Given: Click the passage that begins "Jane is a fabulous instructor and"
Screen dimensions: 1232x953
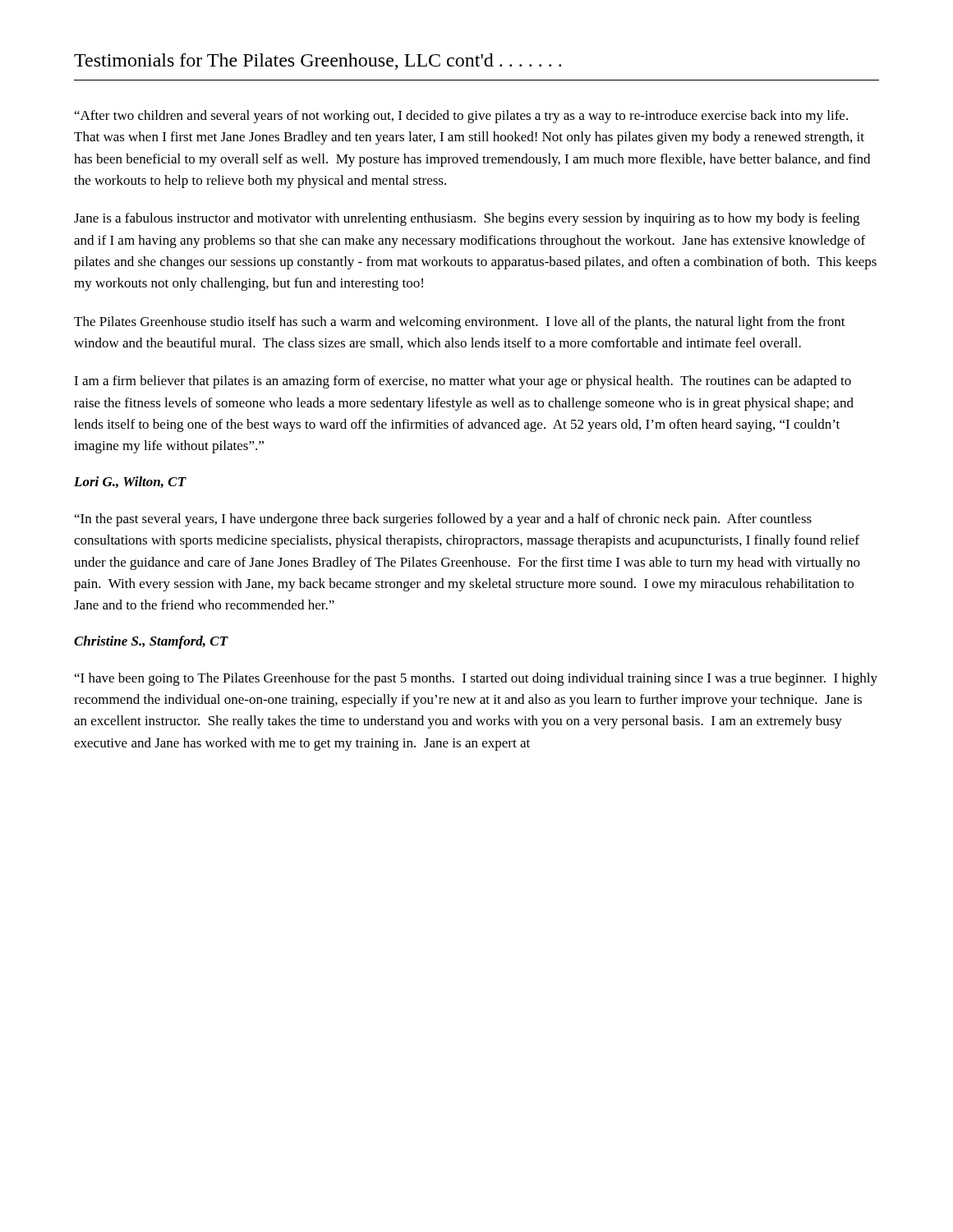Looking at the screenshot, I should [x=475, y=251].
